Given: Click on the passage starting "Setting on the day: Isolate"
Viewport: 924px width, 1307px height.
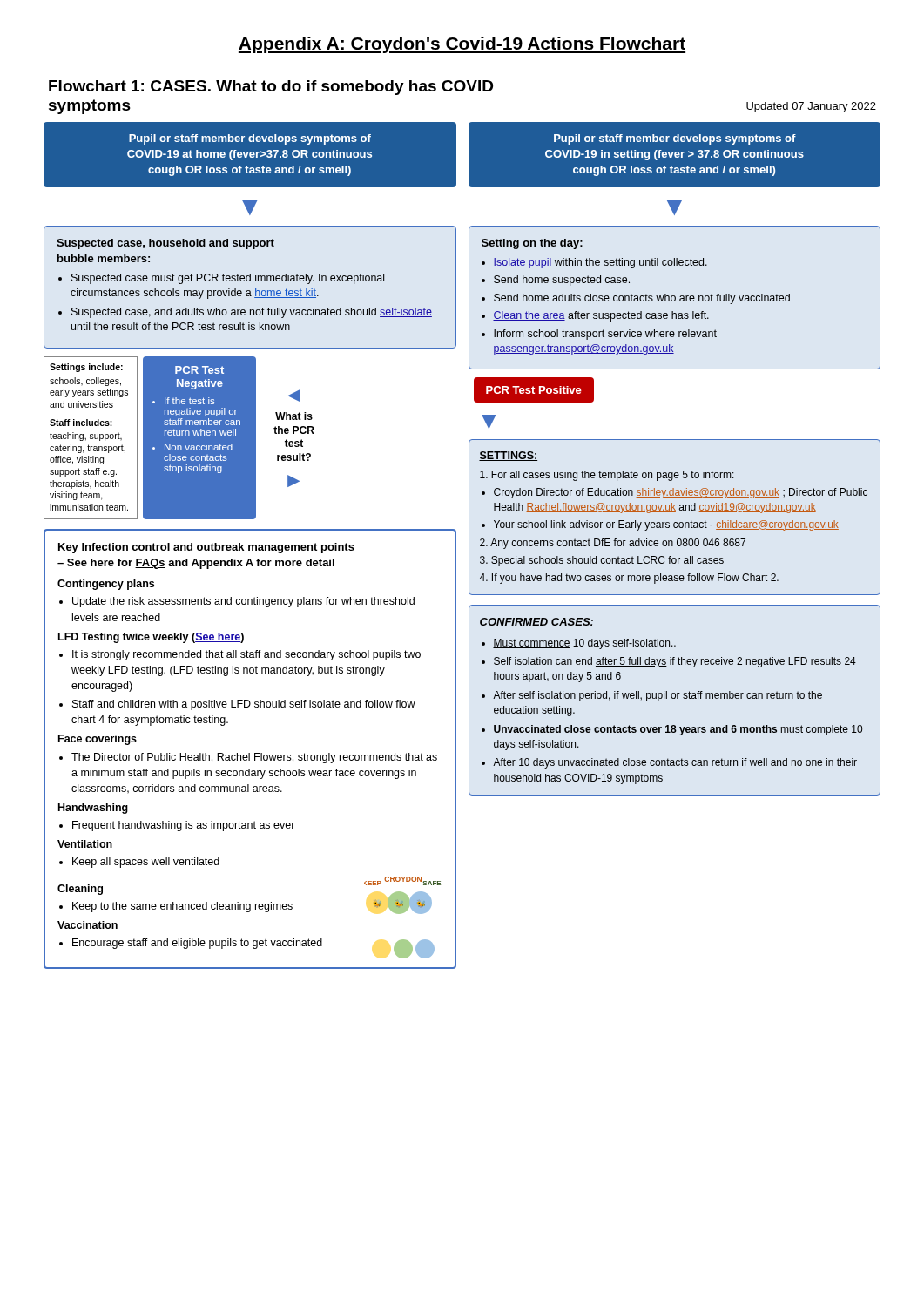Looking at the screenshot, I should (674, 296).
